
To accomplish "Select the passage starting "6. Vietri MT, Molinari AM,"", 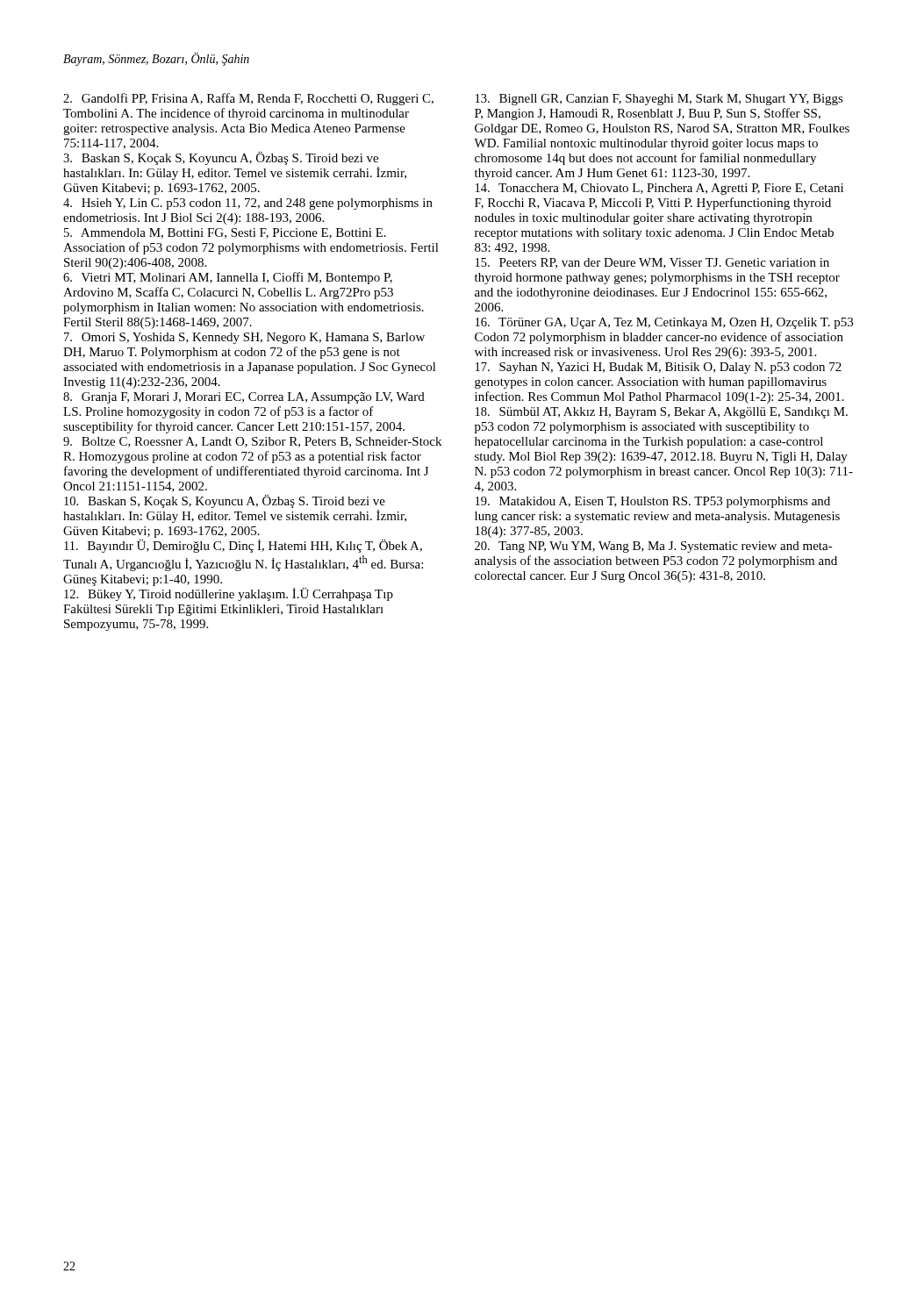I will tap(244, 300).
